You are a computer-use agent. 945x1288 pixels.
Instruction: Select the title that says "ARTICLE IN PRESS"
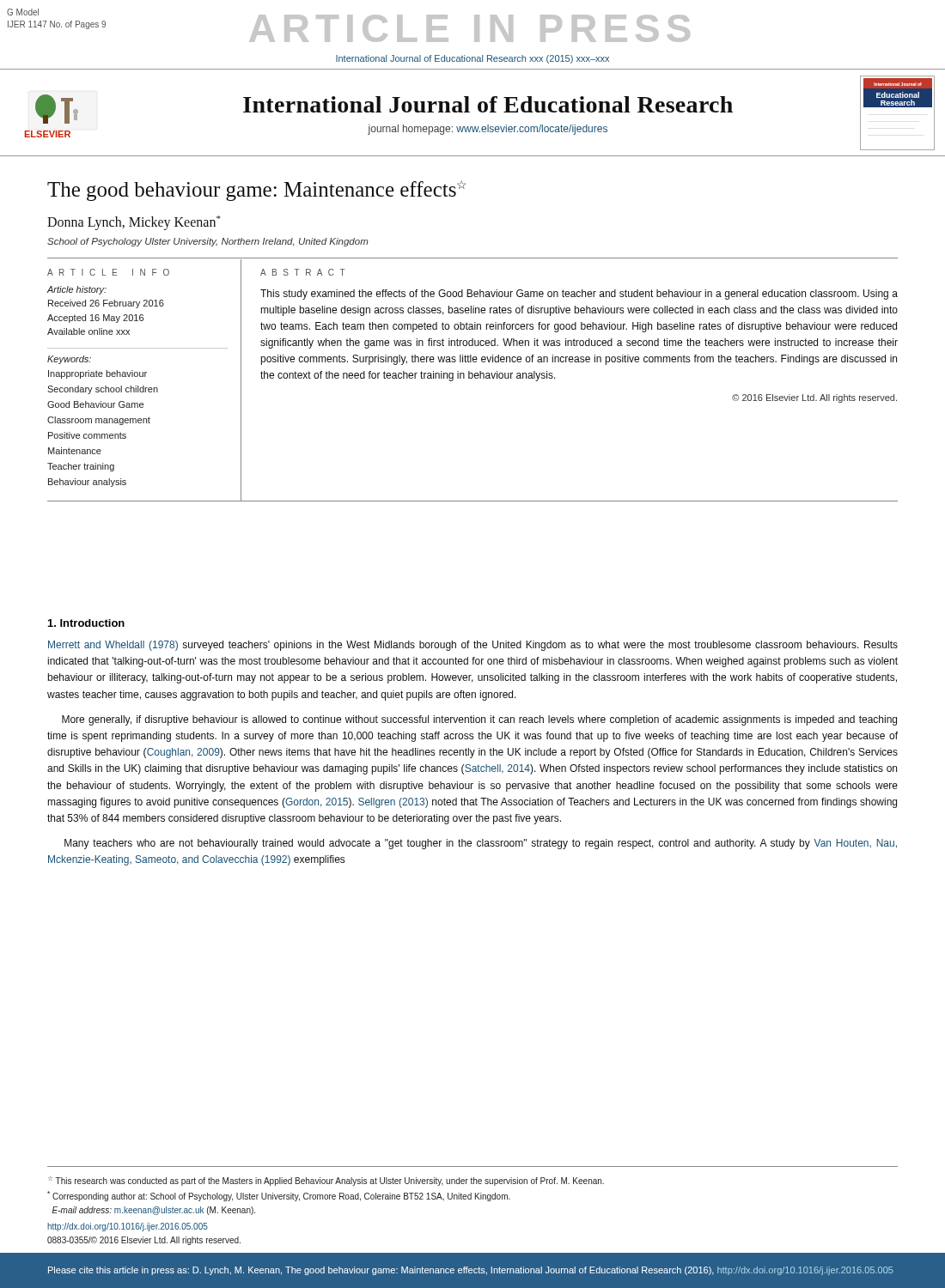(x=472, y=28)
